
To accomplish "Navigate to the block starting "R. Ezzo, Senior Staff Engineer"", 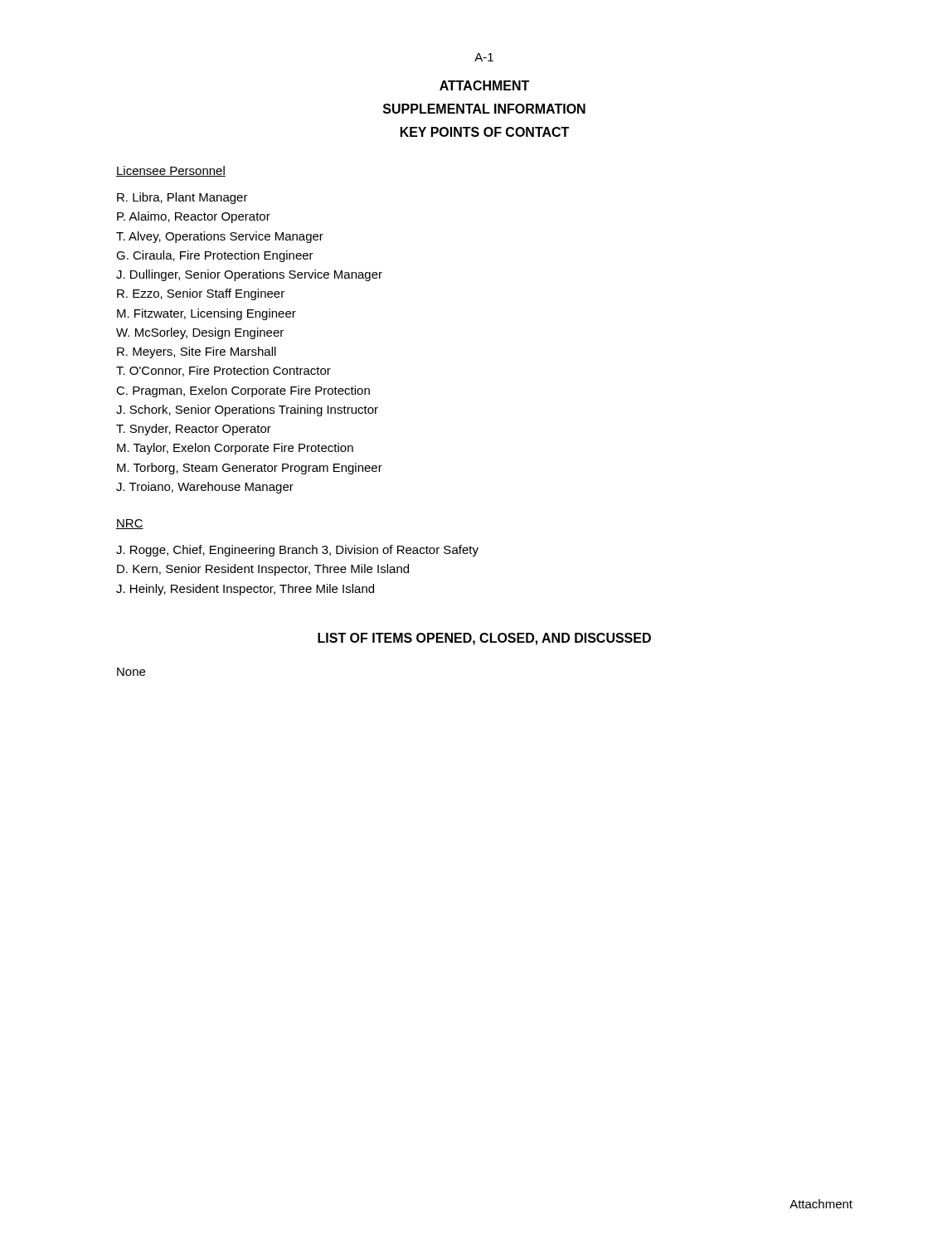I will (200, 293).
